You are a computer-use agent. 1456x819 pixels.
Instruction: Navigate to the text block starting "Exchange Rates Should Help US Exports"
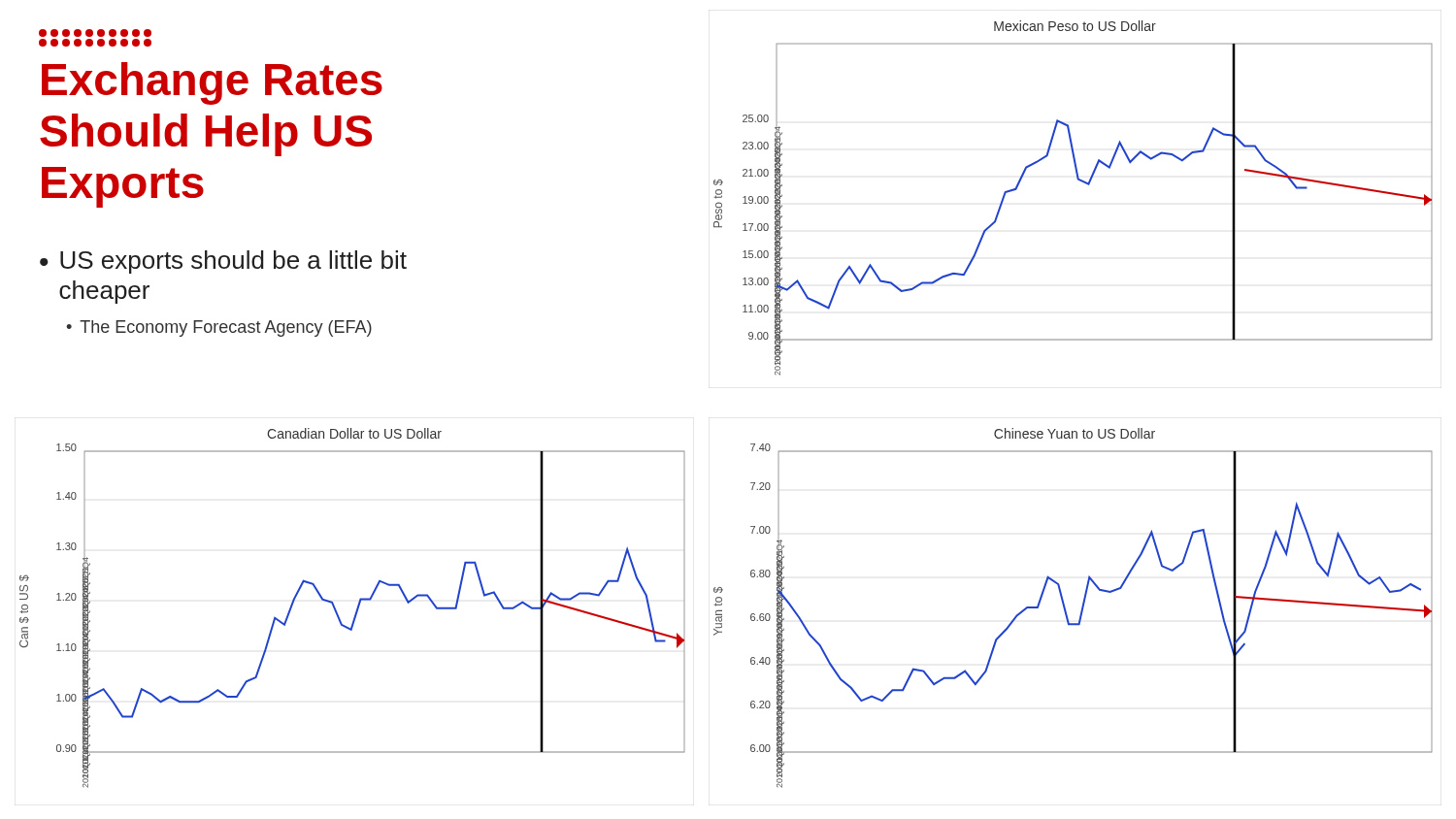pyautogui.click(x=257, y=131)
